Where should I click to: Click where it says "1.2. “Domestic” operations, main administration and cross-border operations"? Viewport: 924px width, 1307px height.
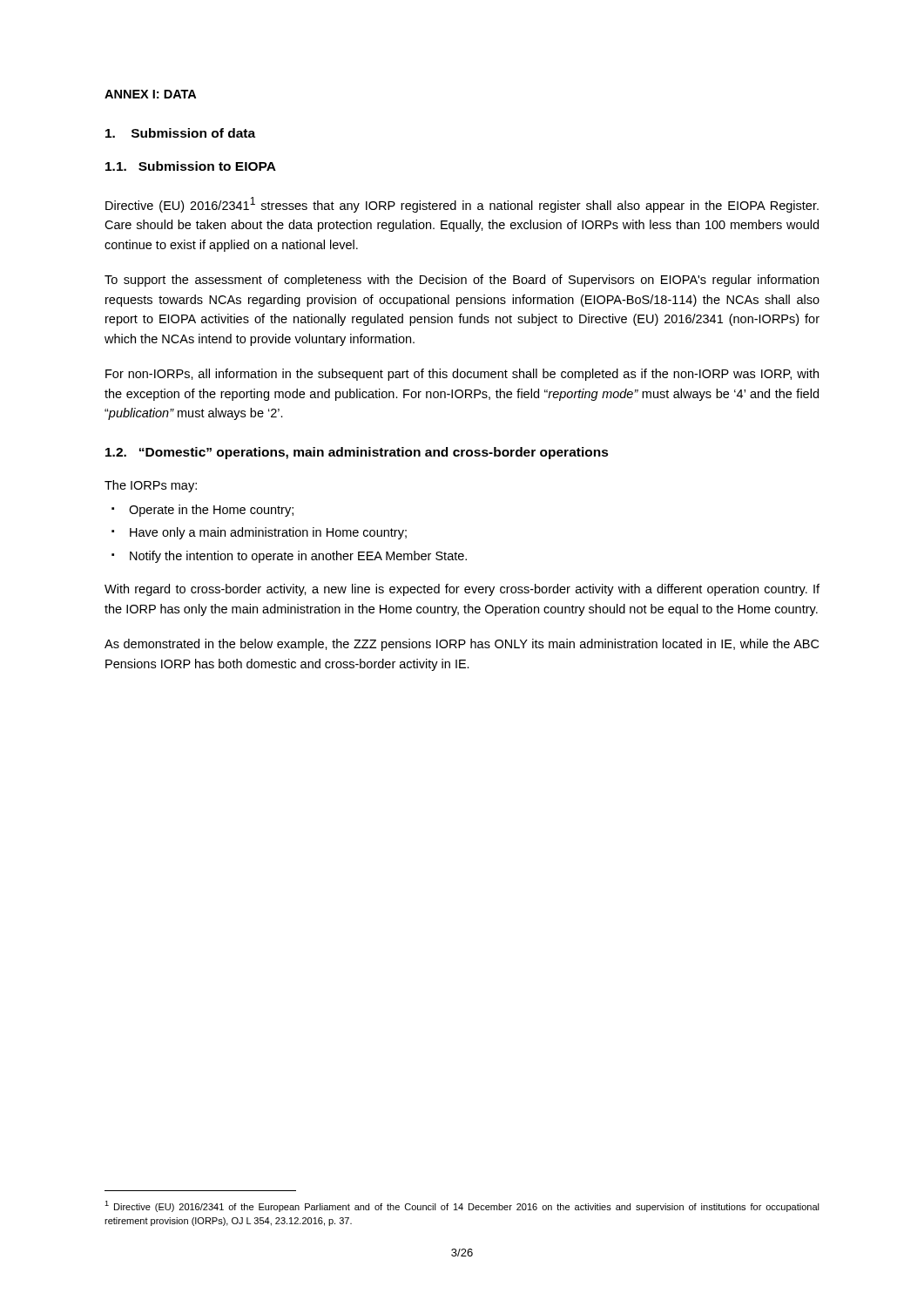[357, 451]
